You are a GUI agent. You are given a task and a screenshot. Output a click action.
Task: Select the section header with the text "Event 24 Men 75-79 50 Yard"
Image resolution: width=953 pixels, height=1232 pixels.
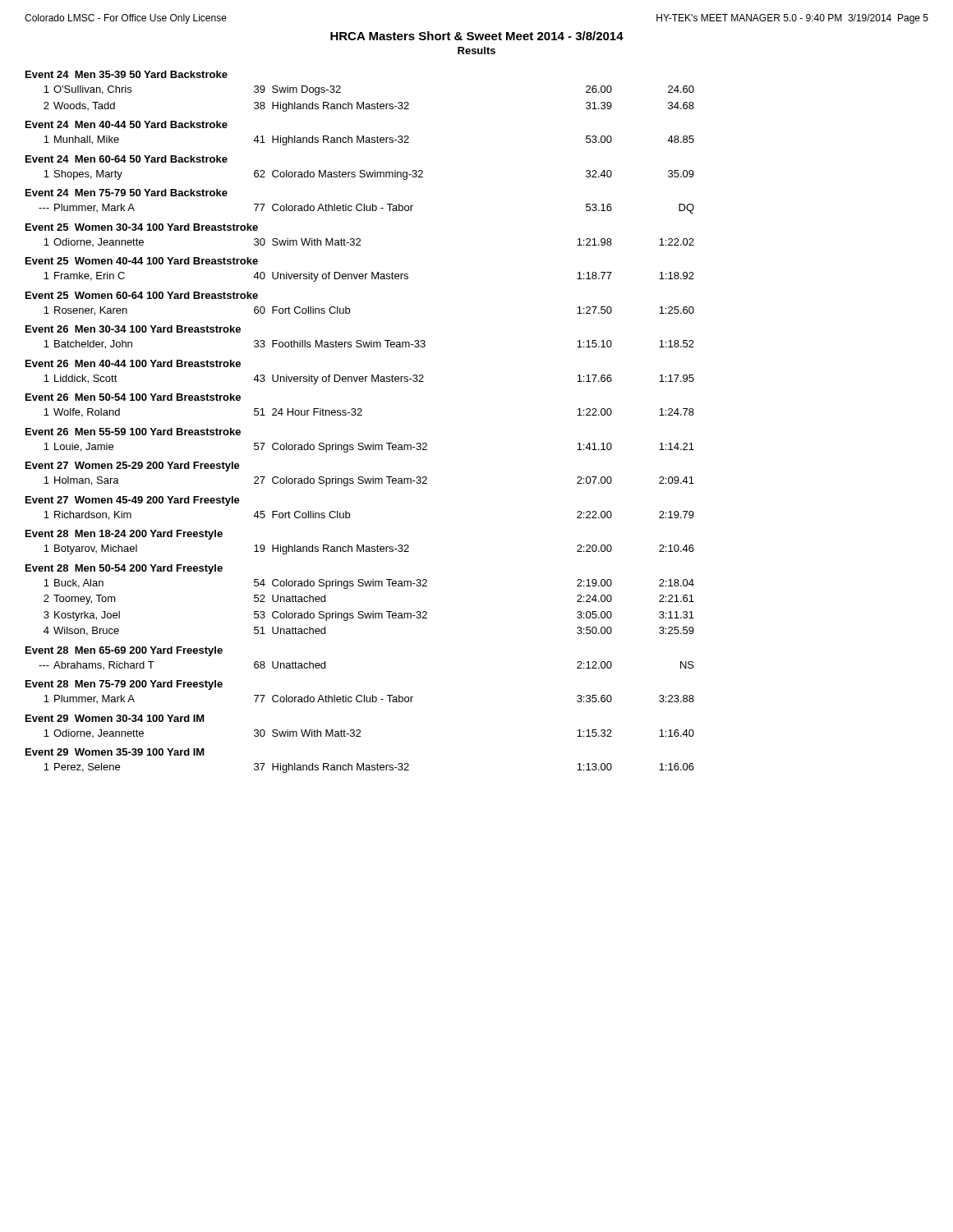126,193
